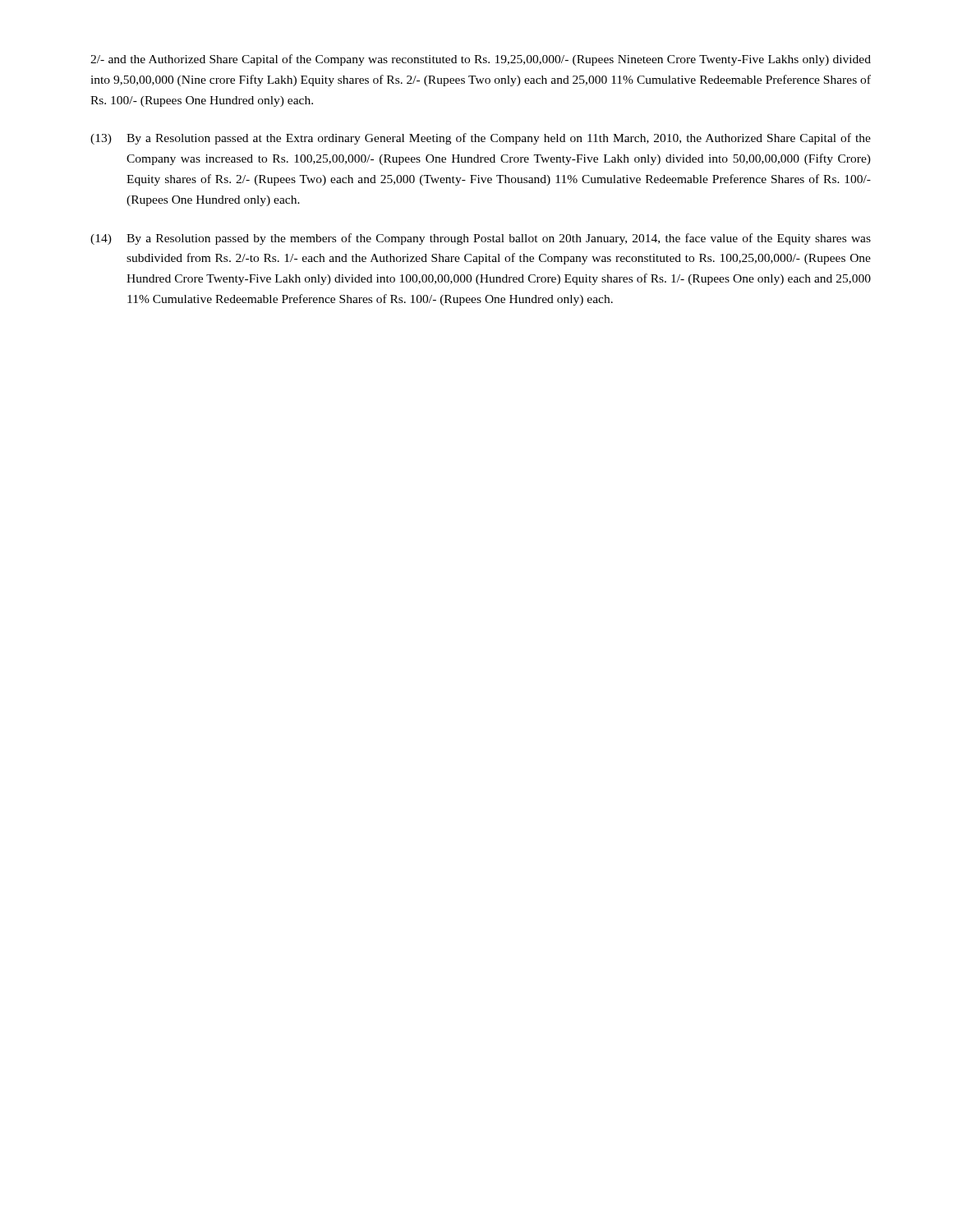Locate the list item that says "(14) By a Resolution"
This screenshot has height=1232, width=953.
(481, 269)
